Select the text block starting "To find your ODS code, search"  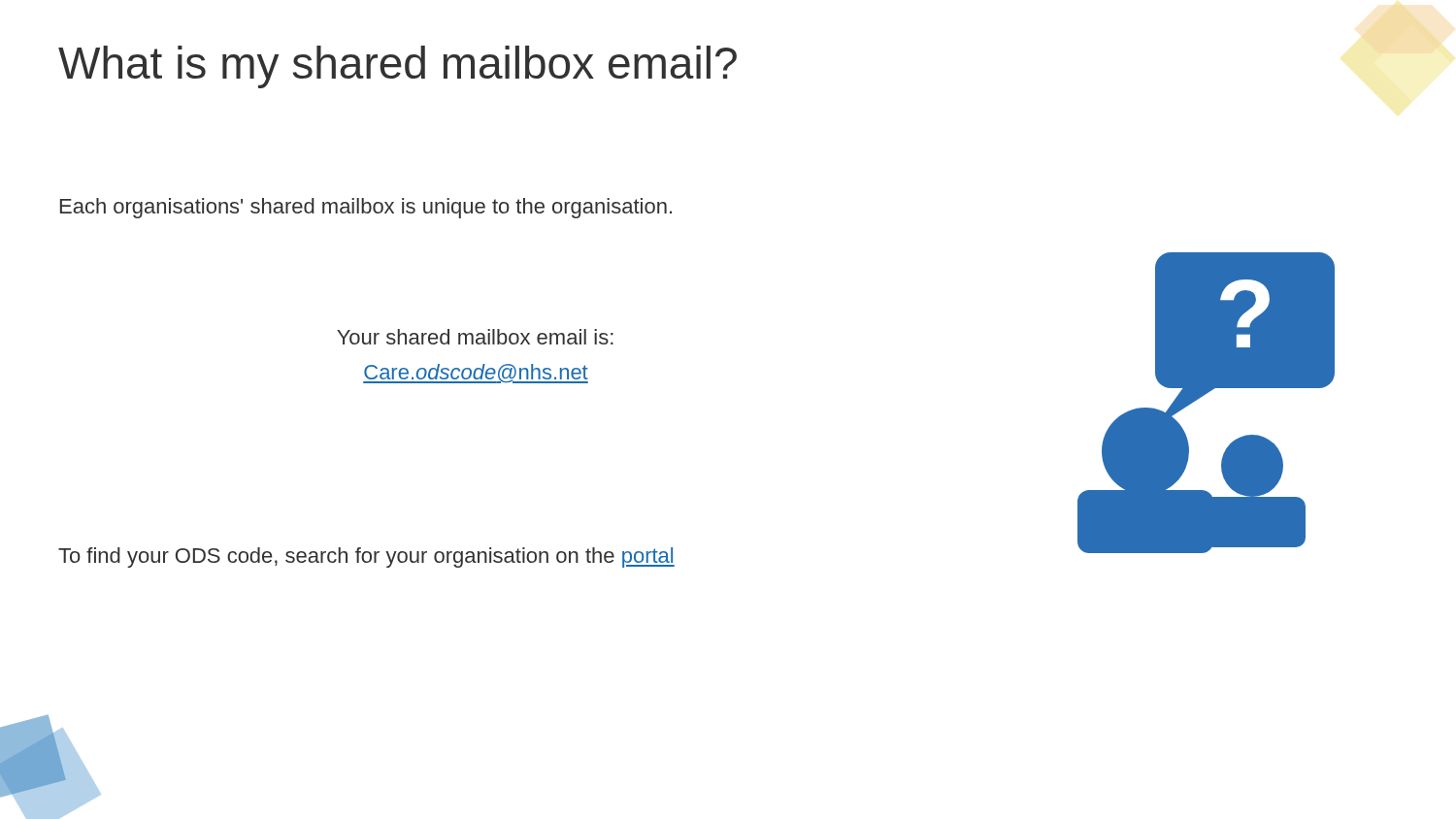[366, 556]
